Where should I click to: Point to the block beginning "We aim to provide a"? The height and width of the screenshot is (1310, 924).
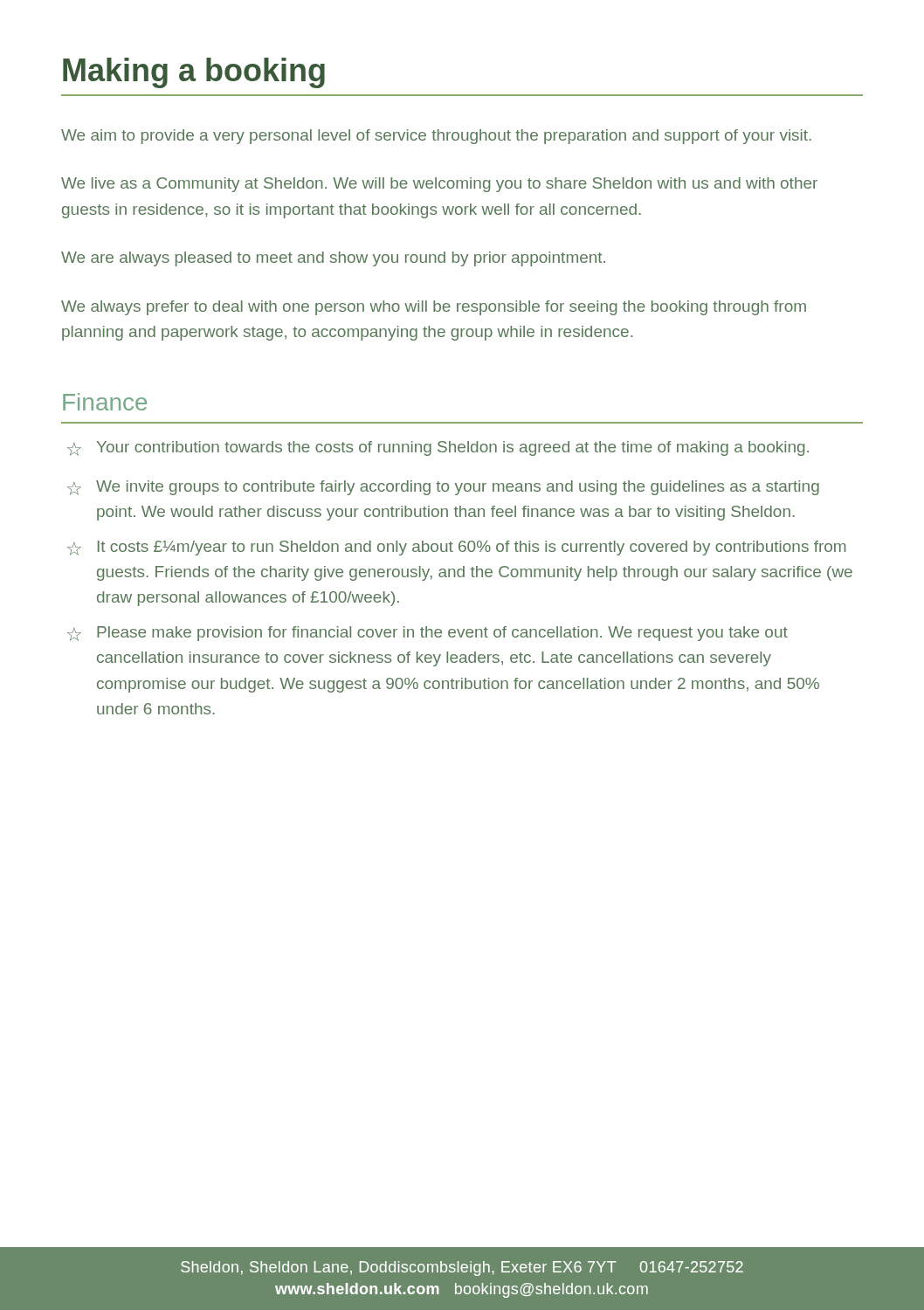click(x=437, y=135)
